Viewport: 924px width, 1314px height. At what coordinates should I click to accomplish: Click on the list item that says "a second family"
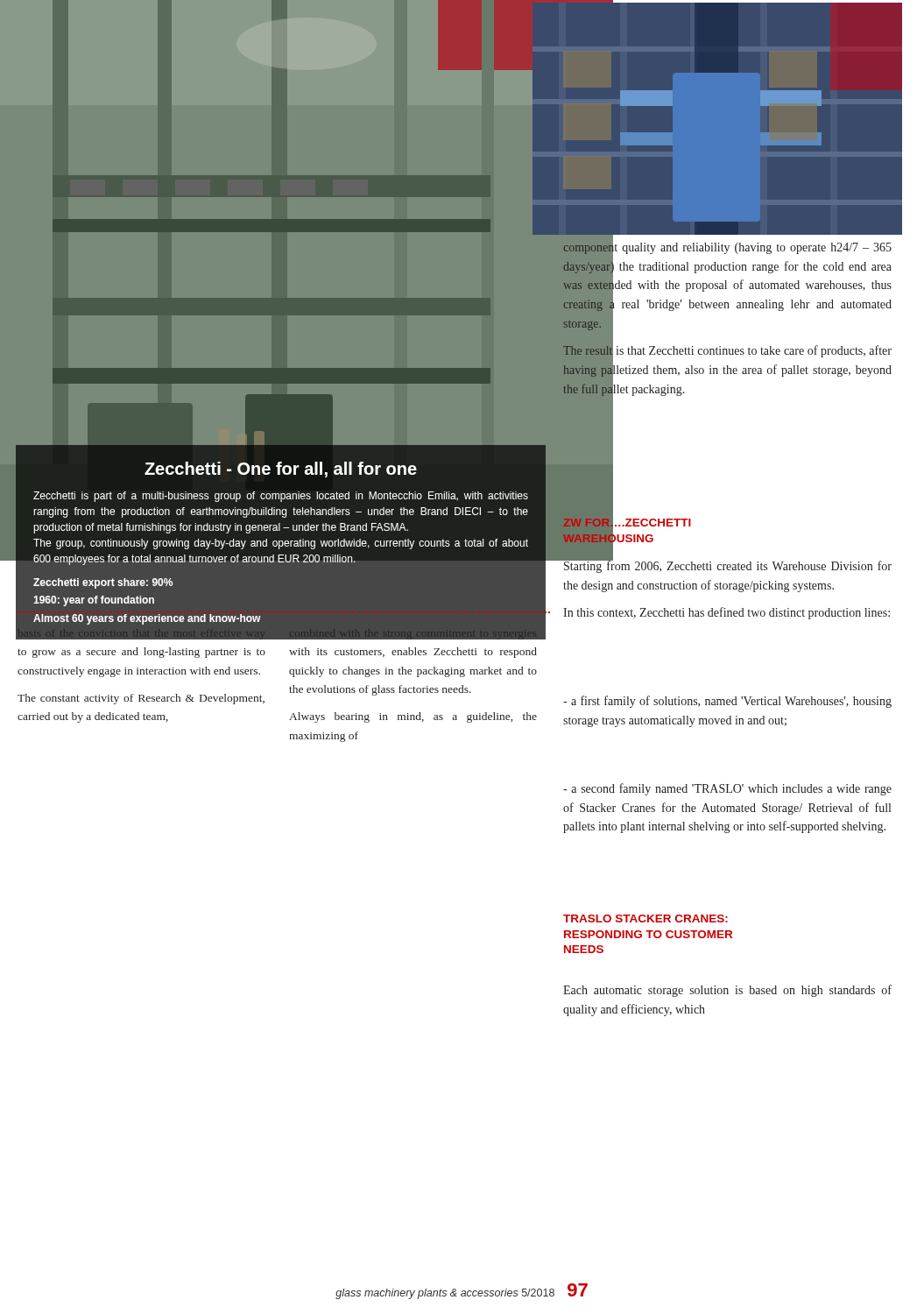click(727, 808)
